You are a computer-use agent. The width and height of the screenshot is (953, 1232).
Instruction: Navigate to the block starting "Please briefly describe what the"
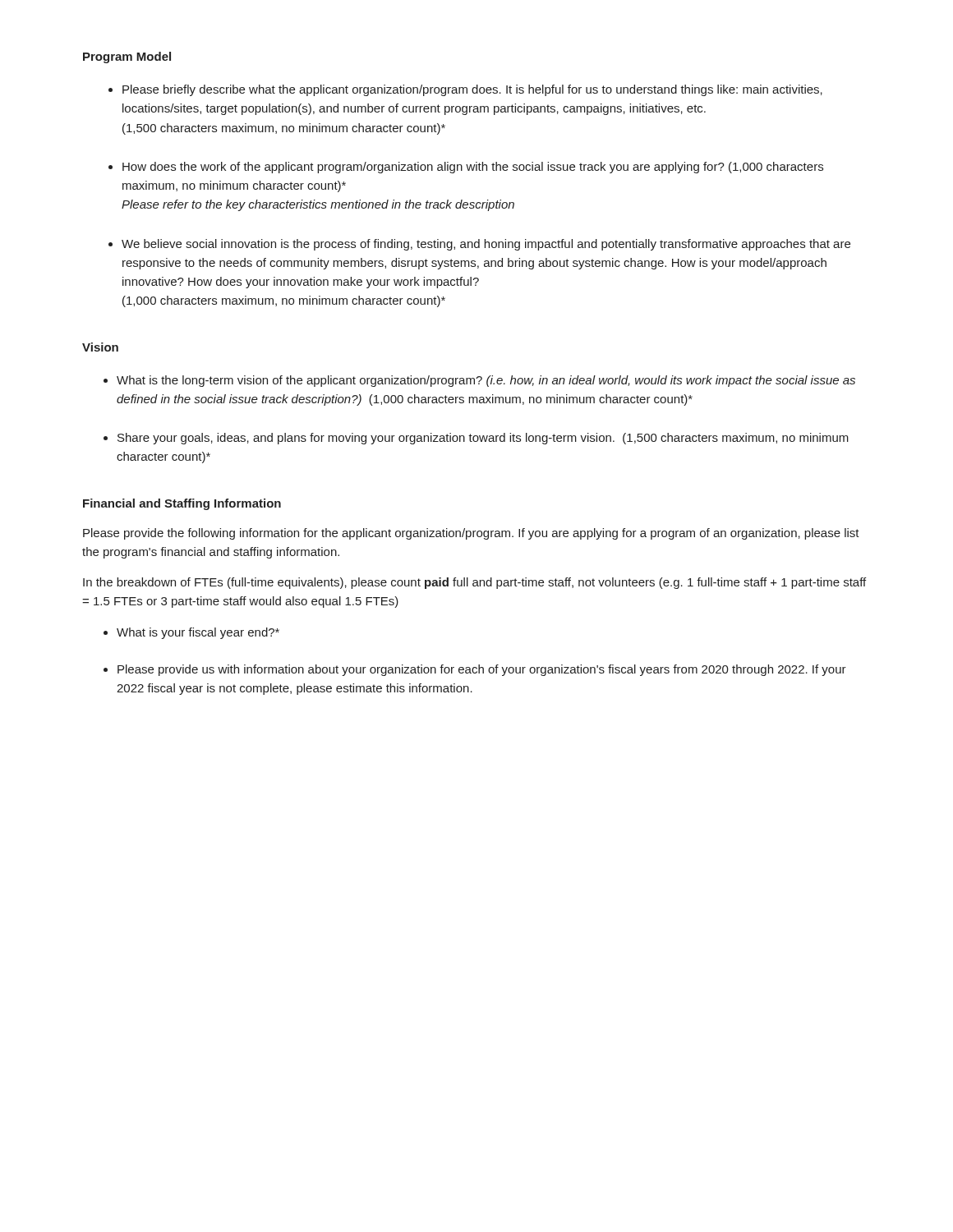click(472, 108)
